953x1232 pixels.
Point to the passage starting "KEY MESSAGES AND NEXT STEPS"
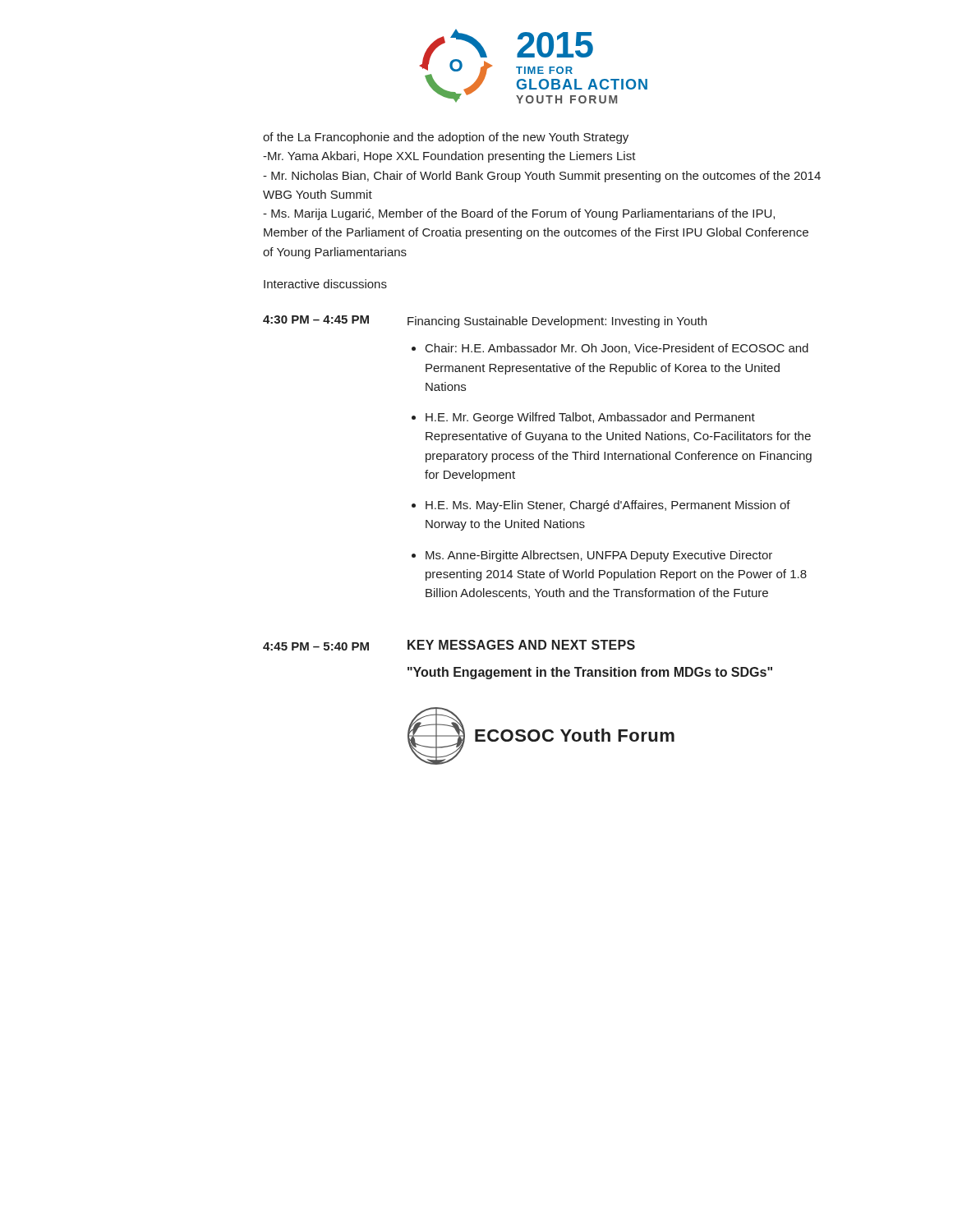point(521,645)
